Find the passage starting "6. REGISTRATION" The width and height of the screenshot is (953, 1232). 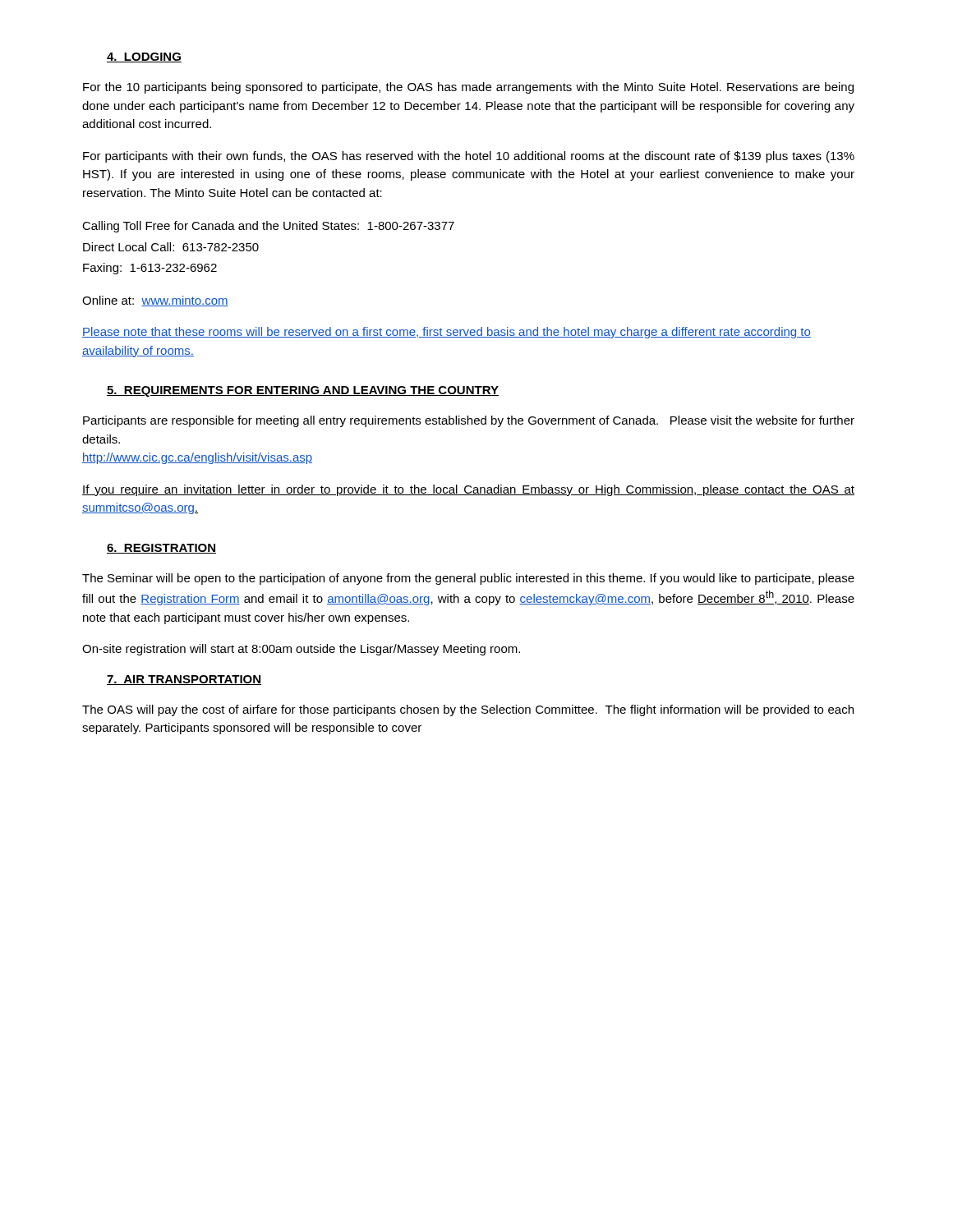(x=161, y=547)
